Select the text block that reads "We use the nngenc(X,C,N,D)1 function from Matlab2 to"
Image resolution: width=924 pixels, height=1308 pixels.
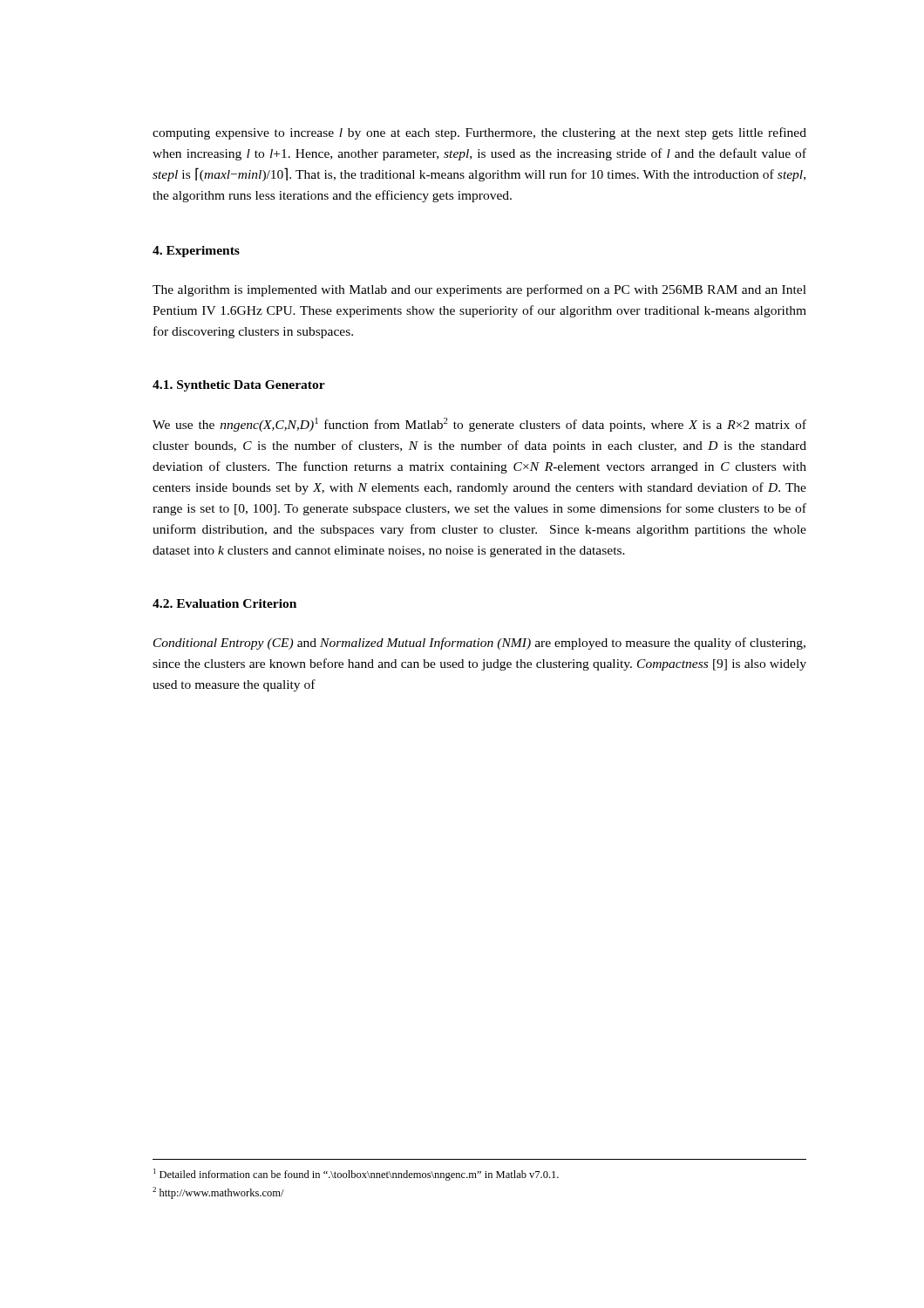click(x=479, y=487)
